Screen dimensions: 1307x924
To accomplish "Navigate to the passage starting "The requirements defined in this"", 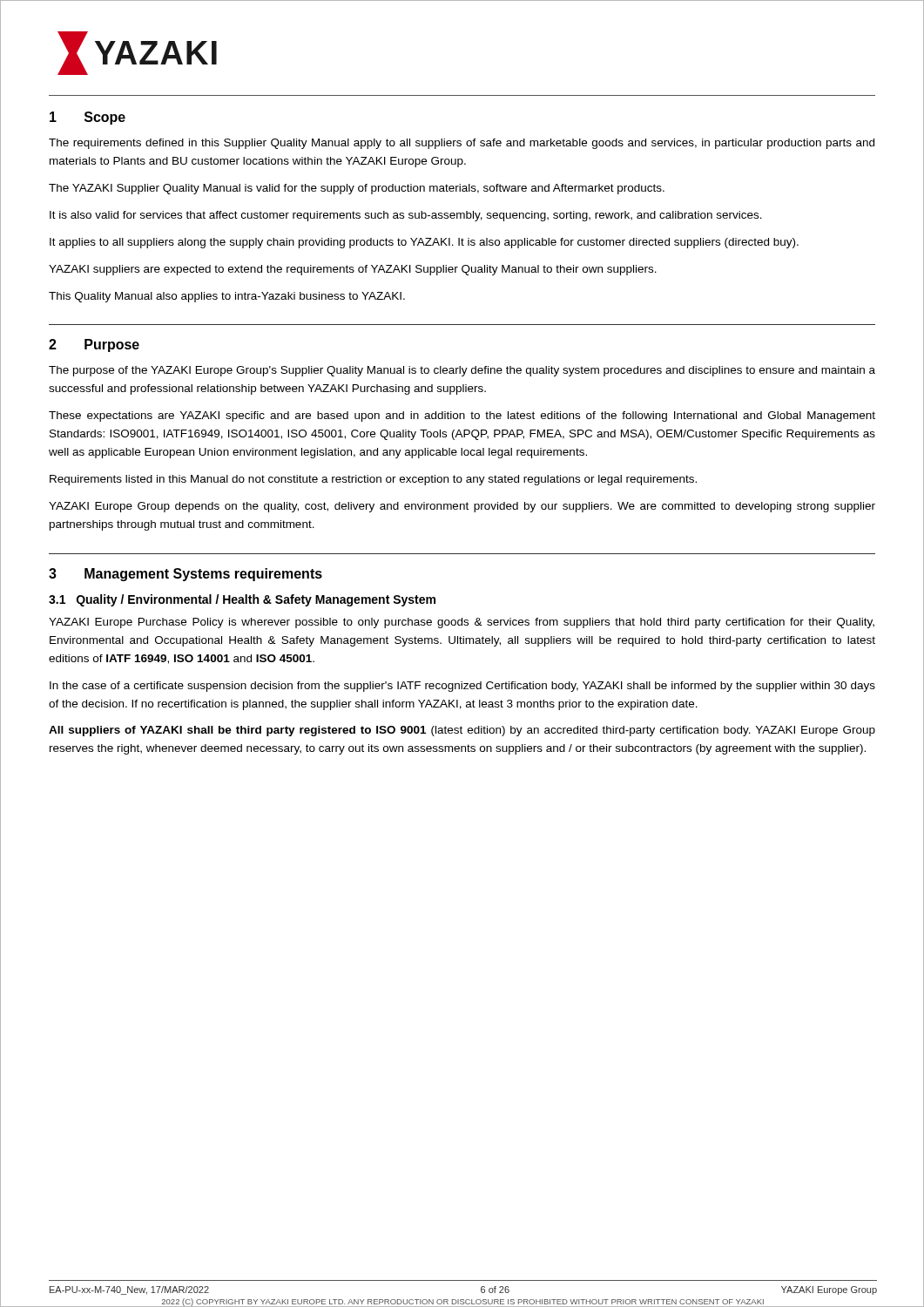I will click(462, 152).
